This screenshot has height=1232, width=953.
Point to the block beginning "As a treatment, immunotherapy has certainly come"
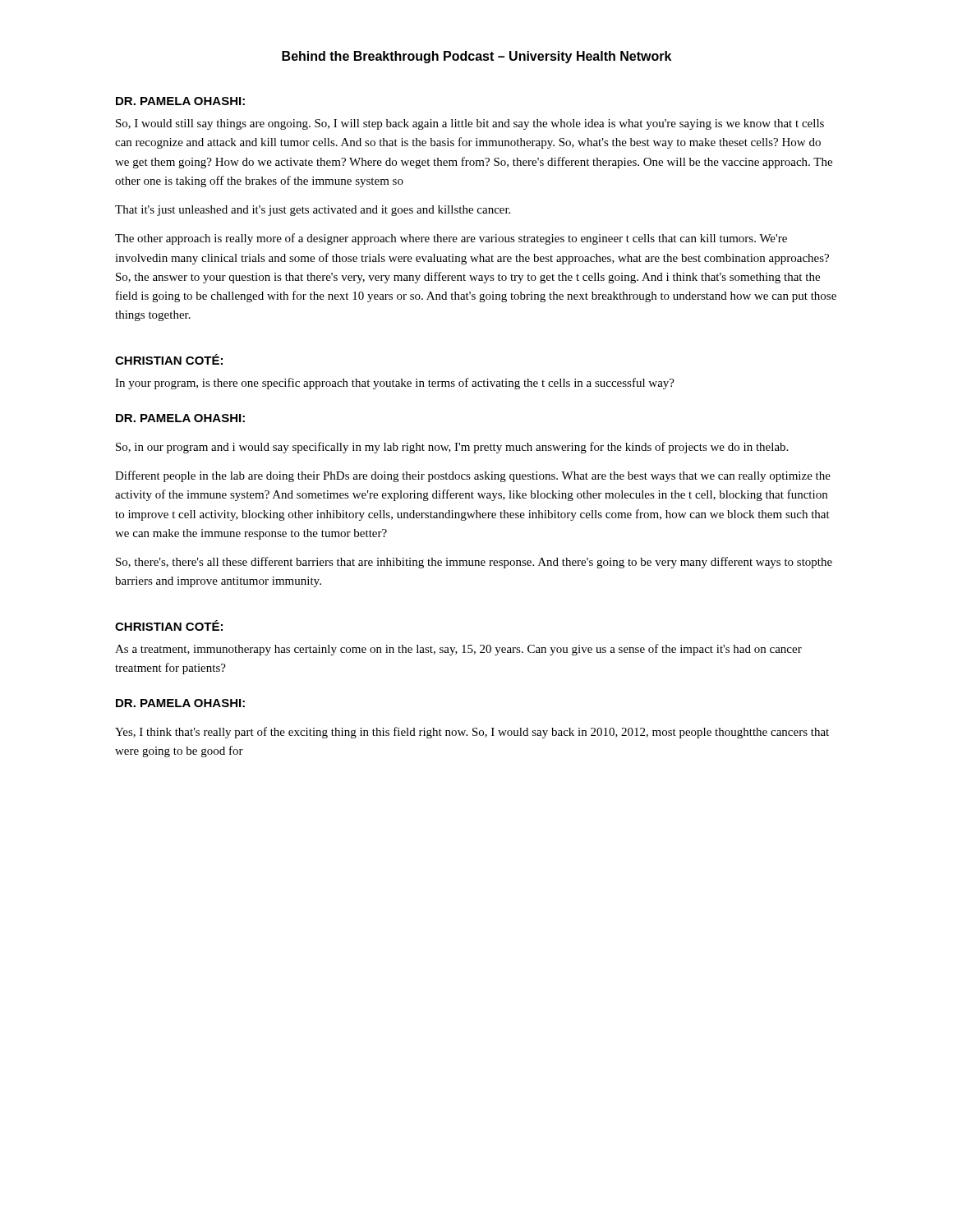(x=458, y=658)
